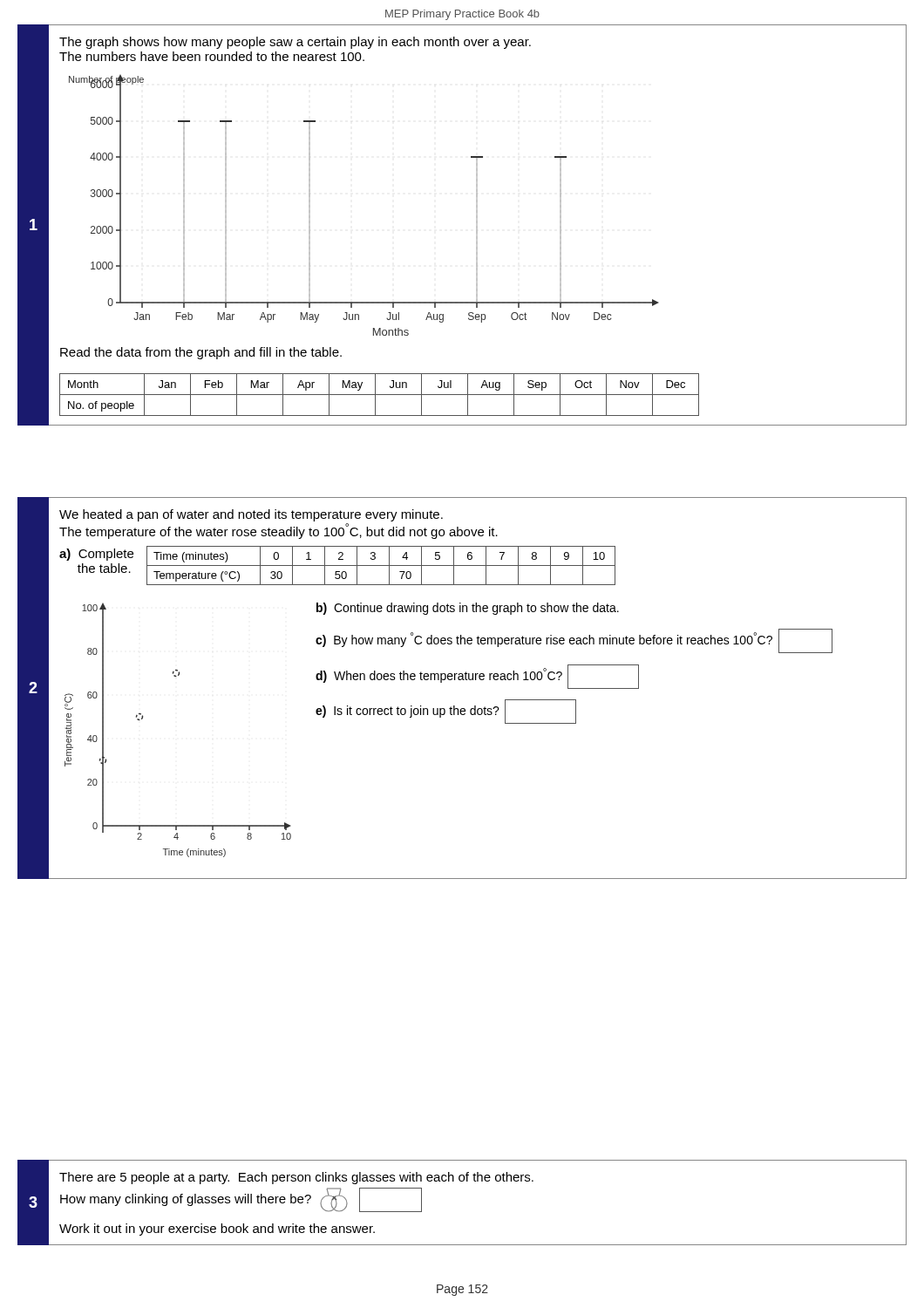Select the text block with the text "The graph shows how many people"
The width and height of the screenshot is (924, 1308).
tap(296, 49)
